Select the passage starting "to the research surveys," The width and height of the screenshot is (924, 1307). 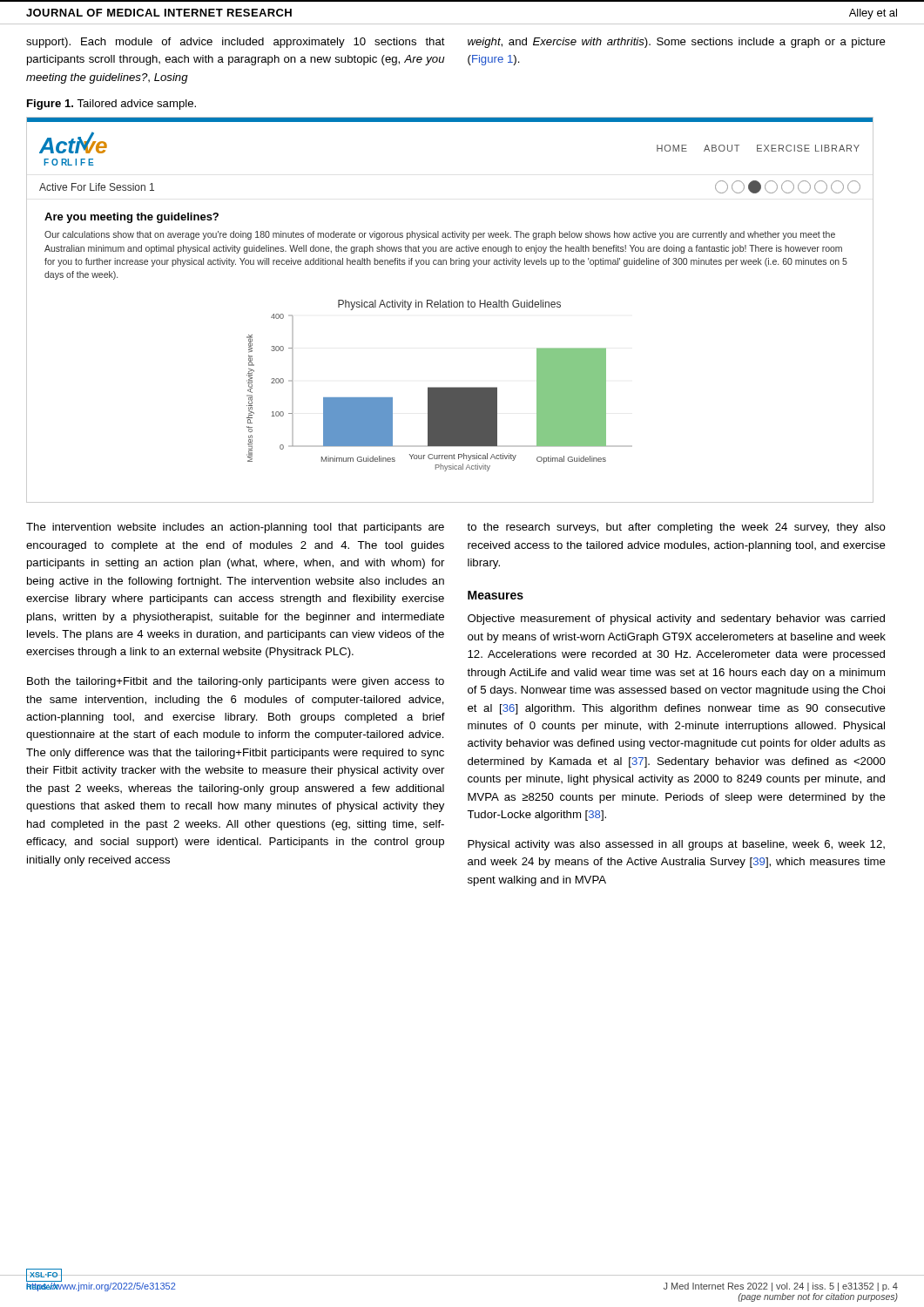point(676,704)
